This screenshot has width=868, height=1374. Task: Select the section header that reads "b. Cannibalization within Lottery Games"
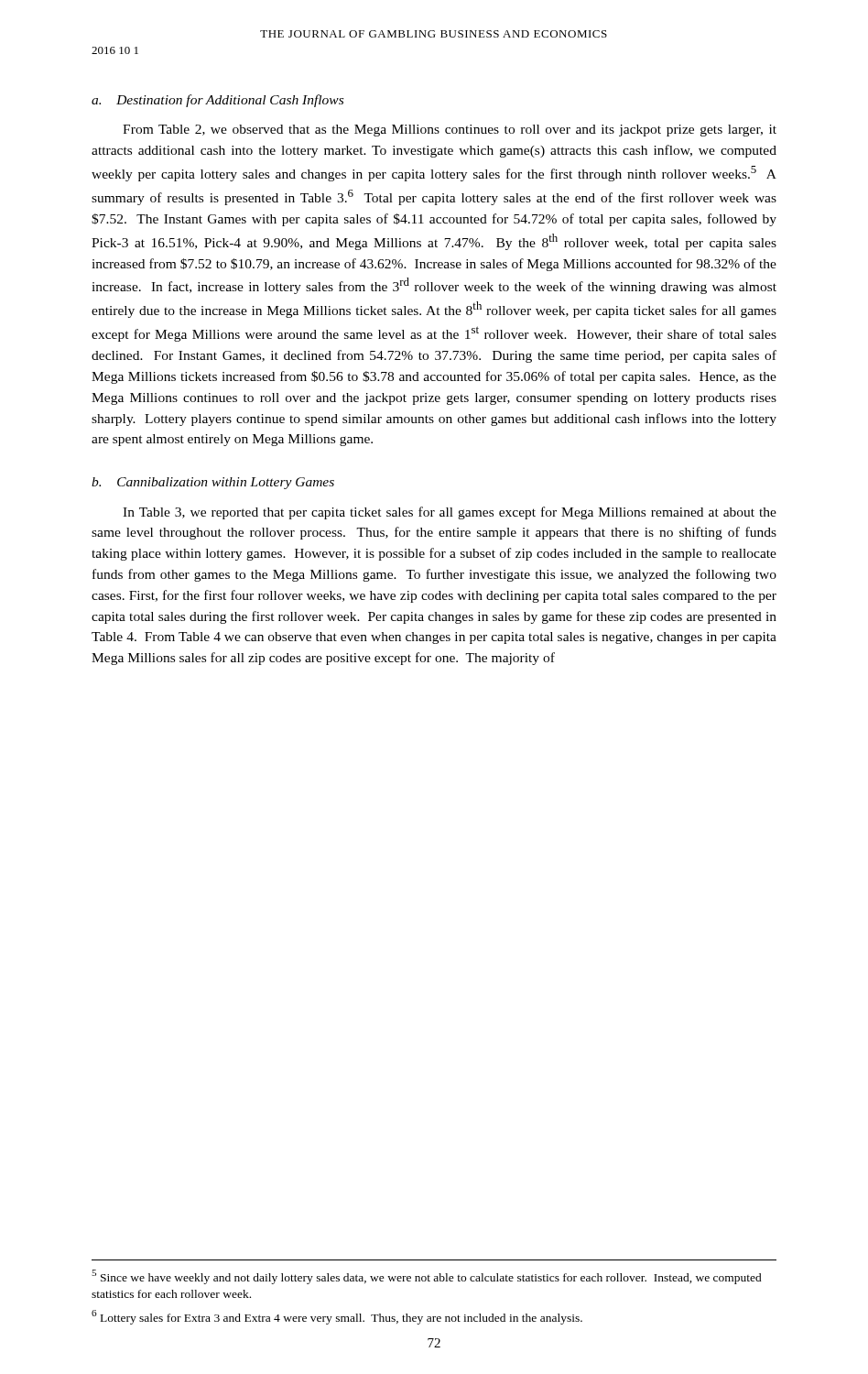pyautogui.click(x=213, y=482)
